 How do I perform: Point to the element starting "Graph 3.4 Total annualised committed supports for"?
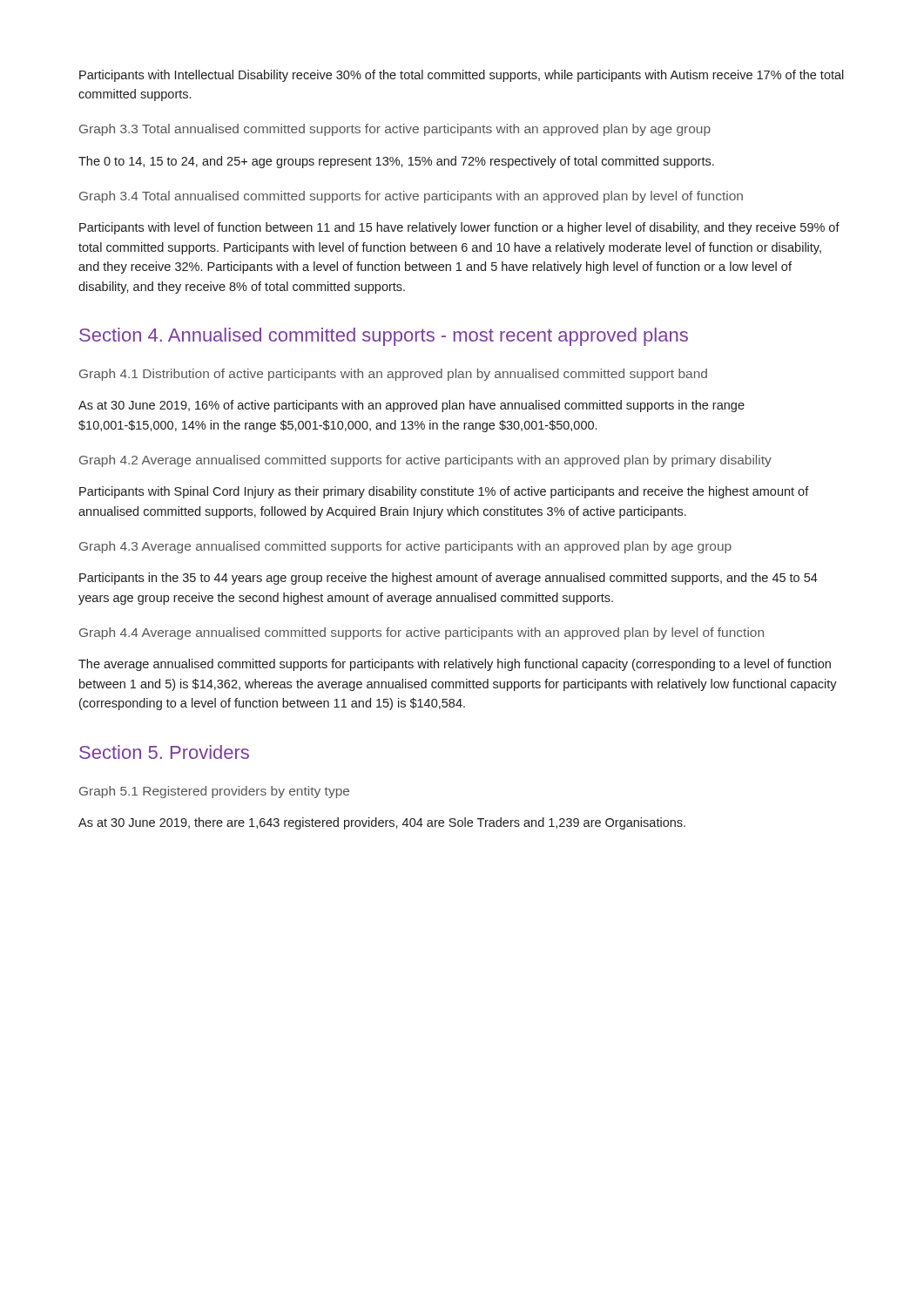point(462,196)
